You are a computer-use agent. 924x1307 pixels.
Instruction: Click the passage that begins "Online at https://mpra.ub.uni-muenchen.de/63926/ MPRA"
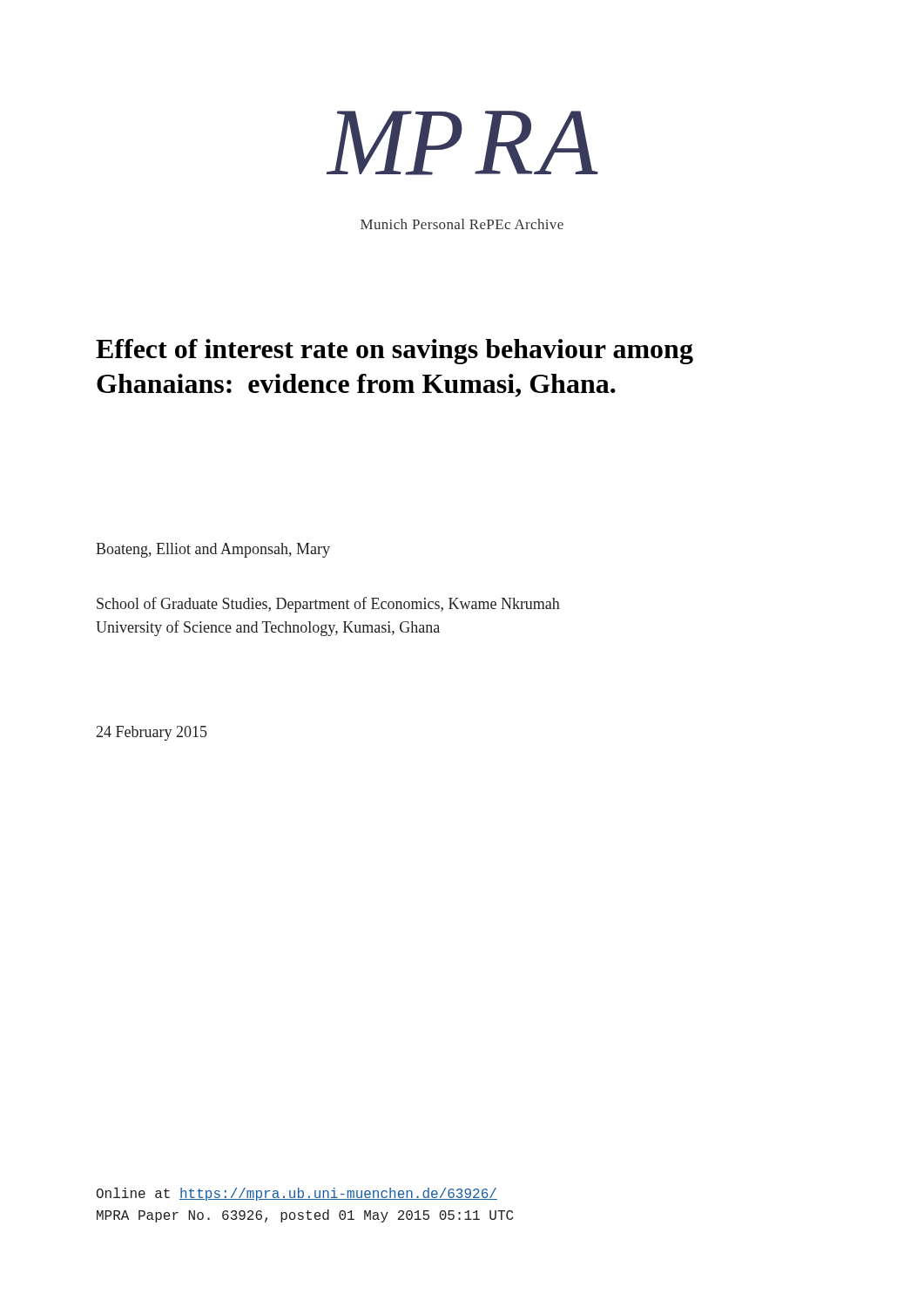click(305, 1206)
